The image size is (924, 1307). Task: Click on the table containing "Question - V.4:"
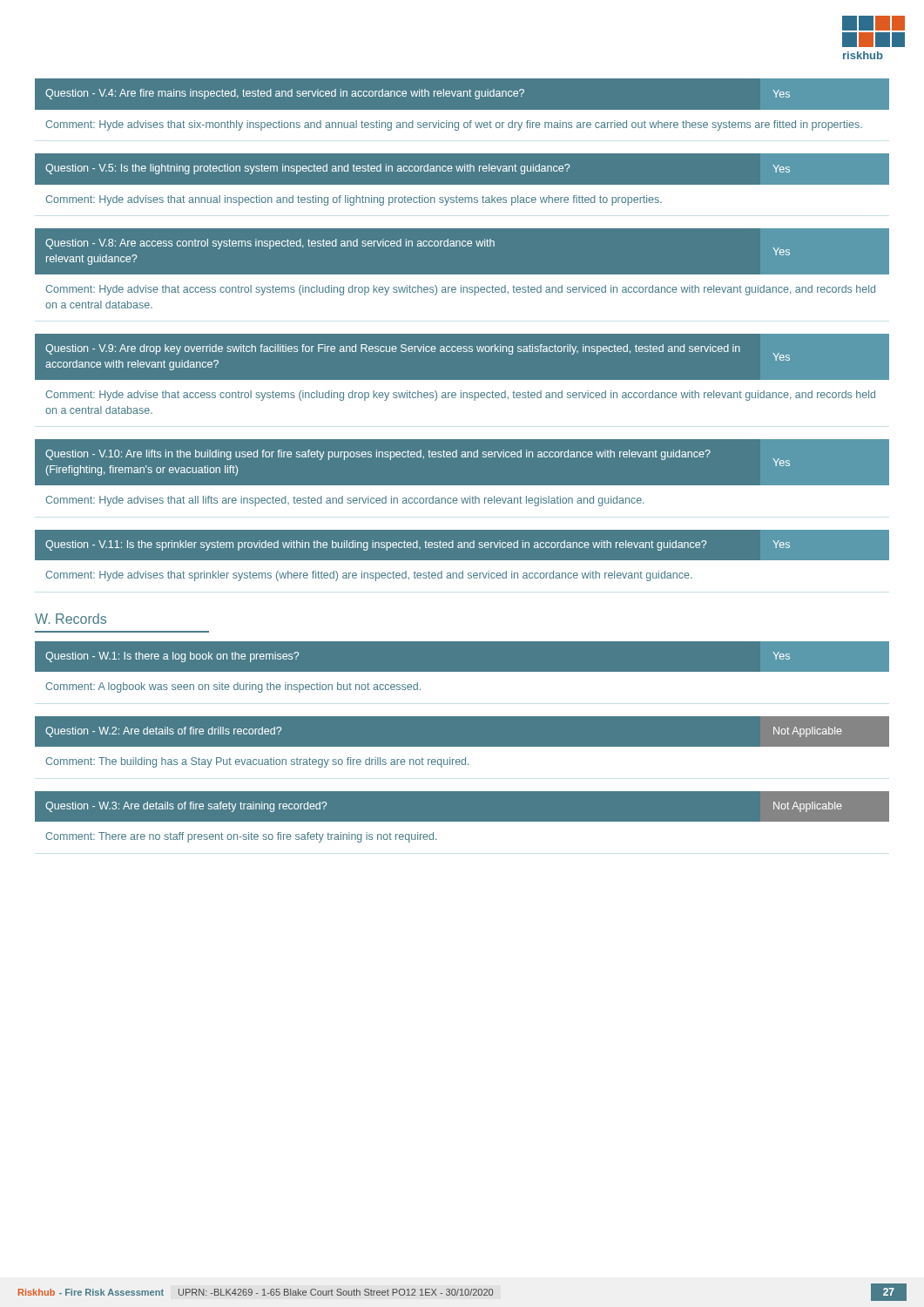click(462, 110)
